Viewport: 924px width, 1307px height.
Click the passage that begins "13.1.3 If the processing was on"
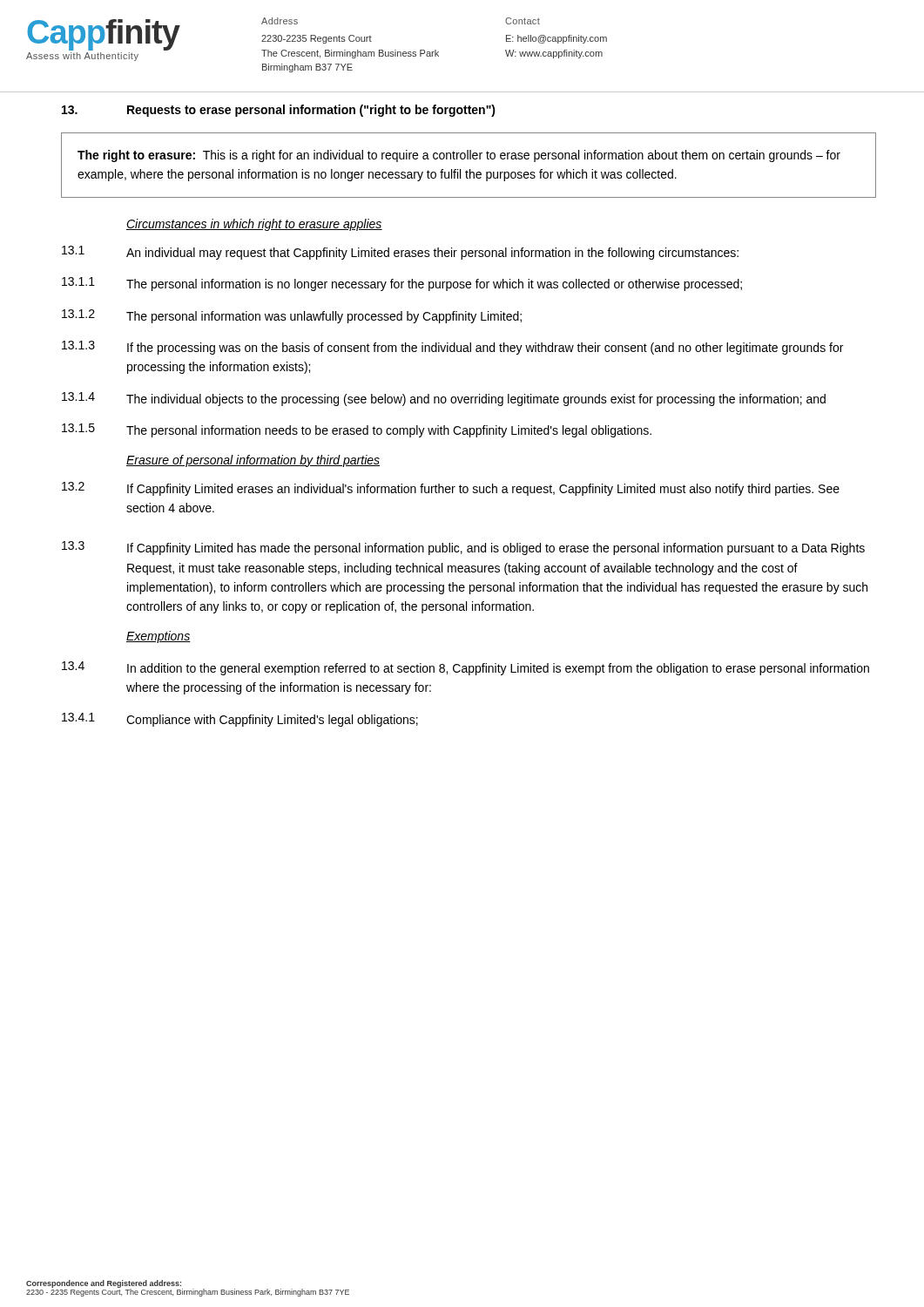[469, 358]
